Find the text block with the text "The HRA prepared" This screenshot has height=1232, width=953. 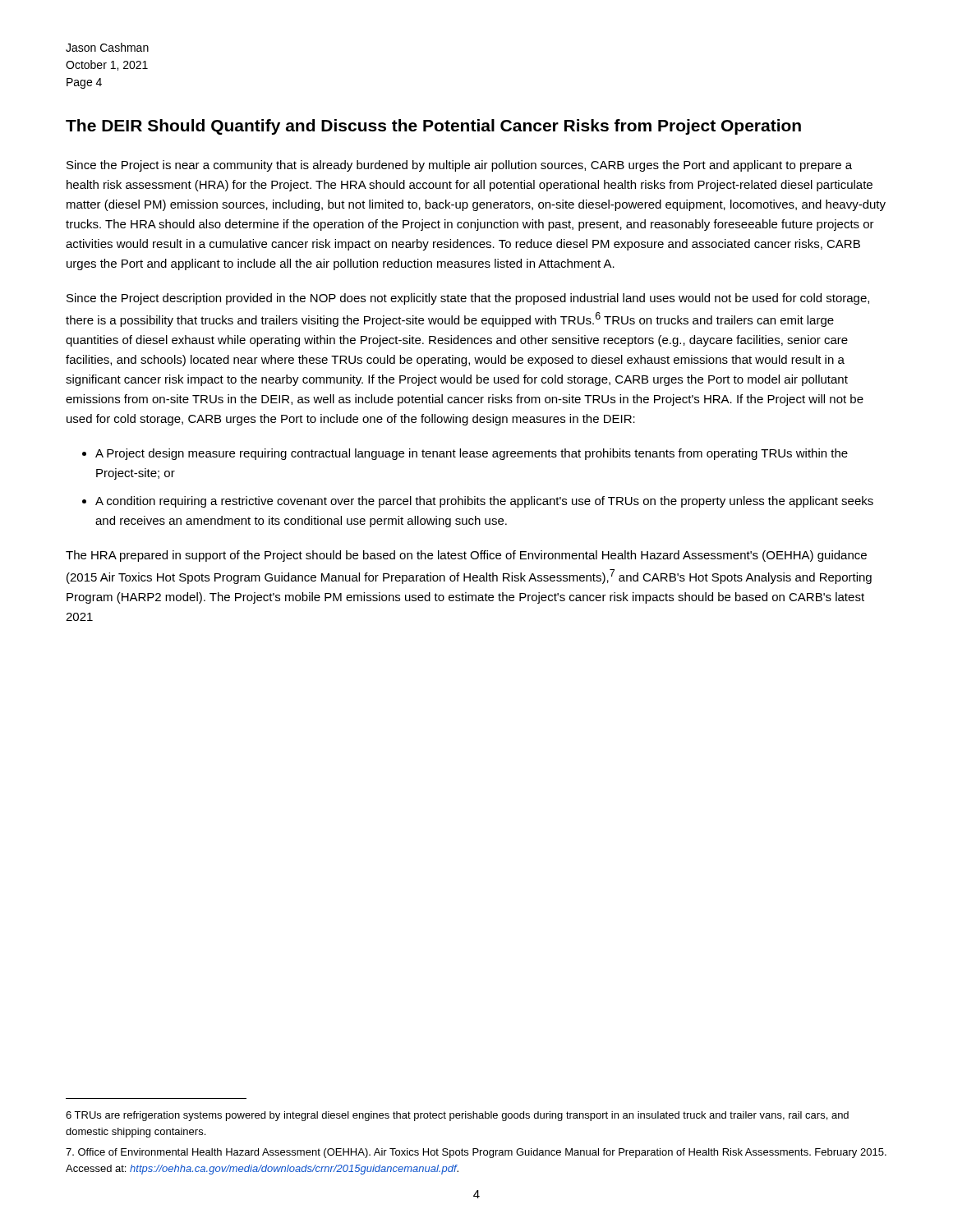pos(469,586)
